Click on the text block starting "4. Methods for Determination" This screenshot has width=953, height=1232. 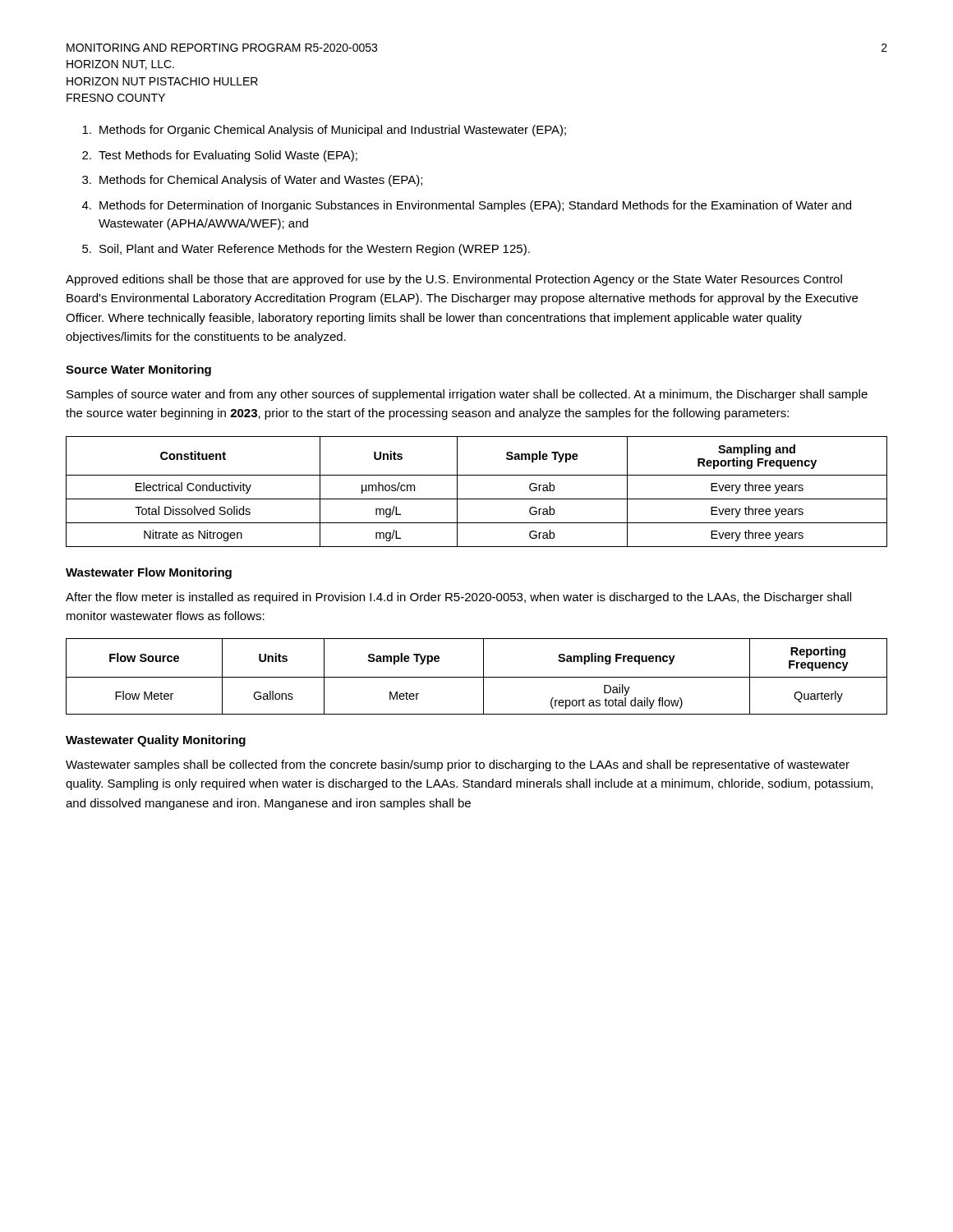coord(476,214)
